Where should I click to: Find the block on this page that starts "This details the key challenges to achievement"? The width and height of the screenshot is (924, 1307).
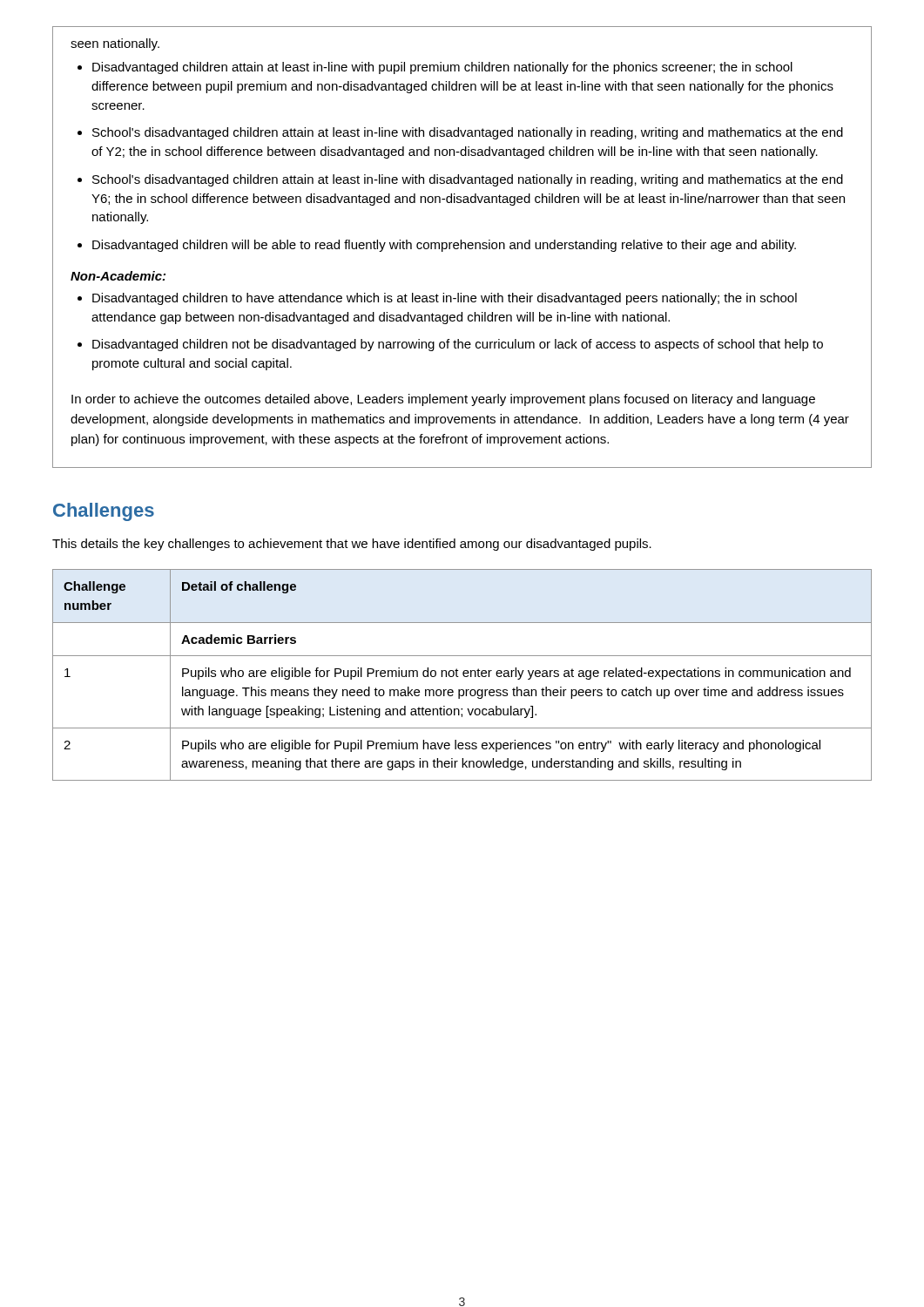click(352, 543)
